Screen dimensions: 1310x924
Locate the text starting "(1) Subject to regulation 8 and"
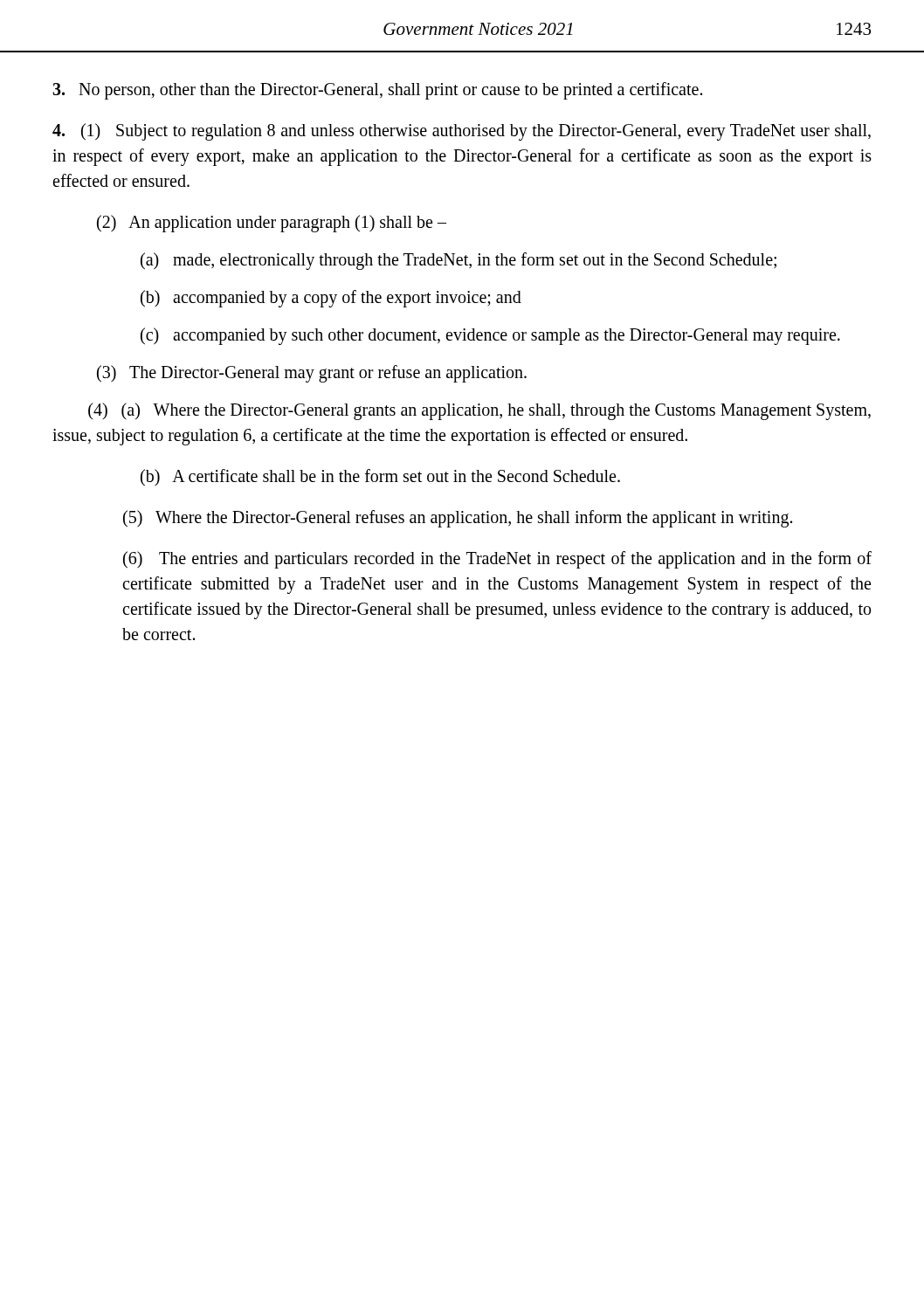click(462, 156)
